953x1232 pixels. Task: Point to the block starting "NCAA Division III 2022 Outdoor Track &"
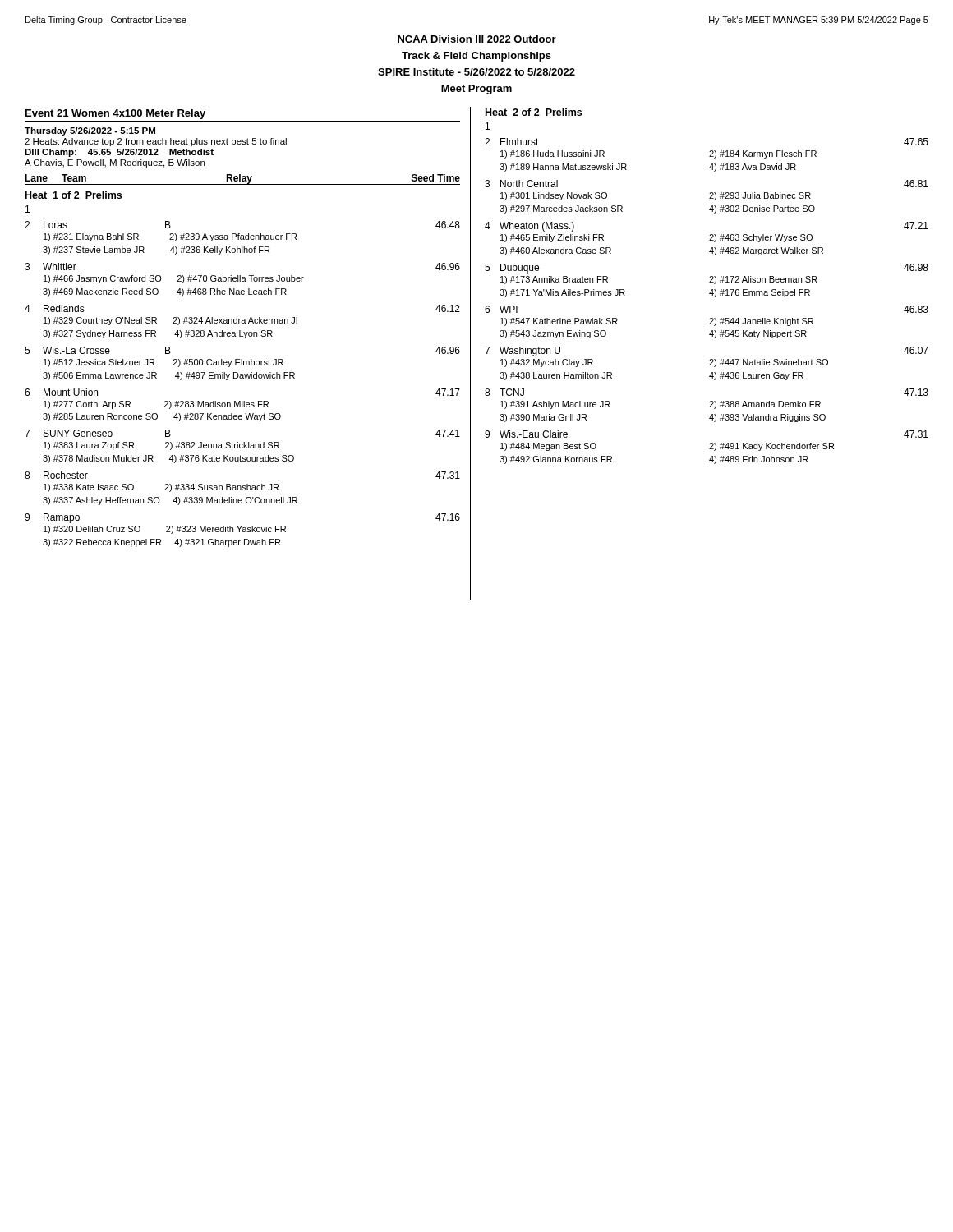click(x=476, y=64)
